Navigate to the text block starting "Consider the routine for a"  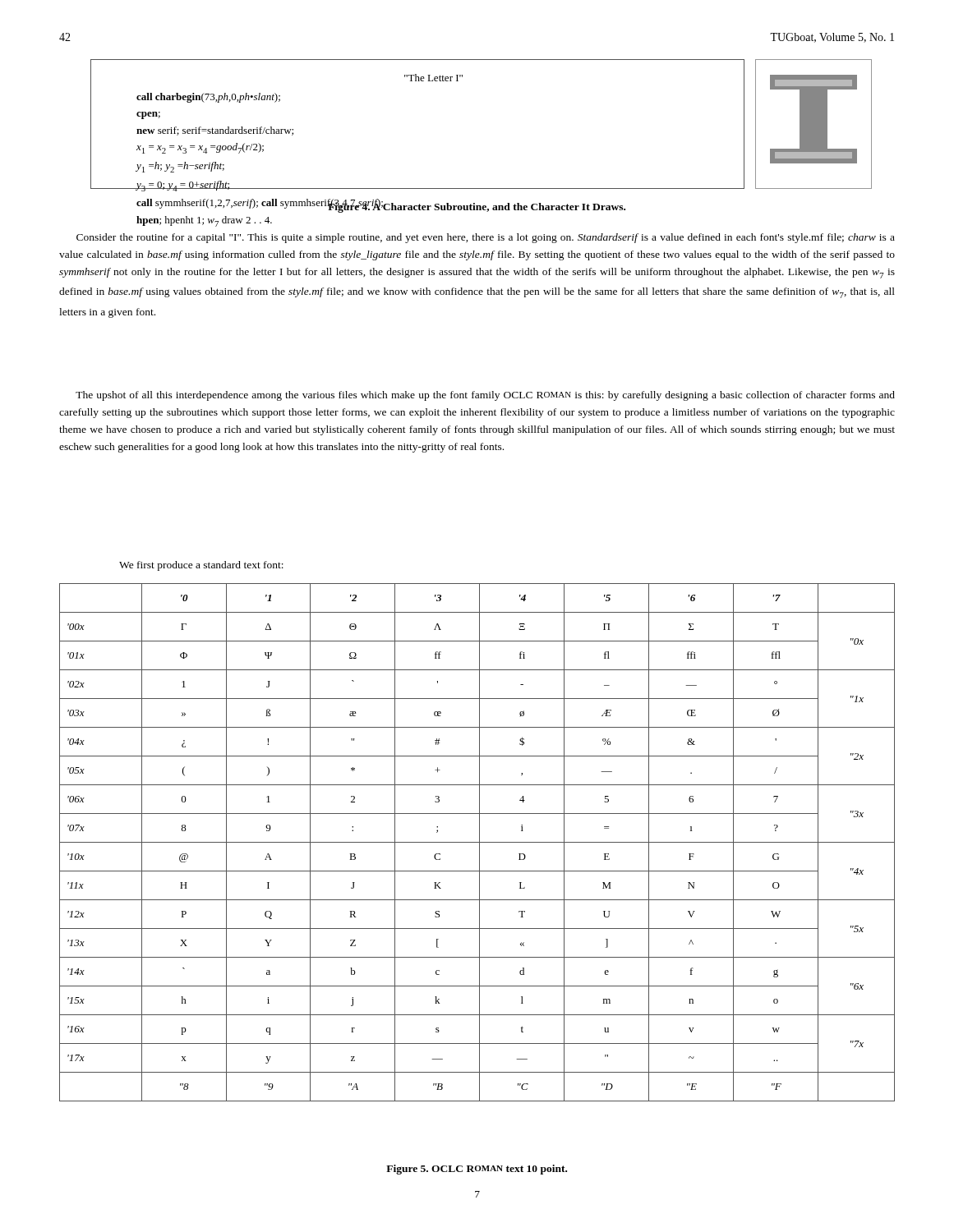pyautogui.click(x=477, y=274)
